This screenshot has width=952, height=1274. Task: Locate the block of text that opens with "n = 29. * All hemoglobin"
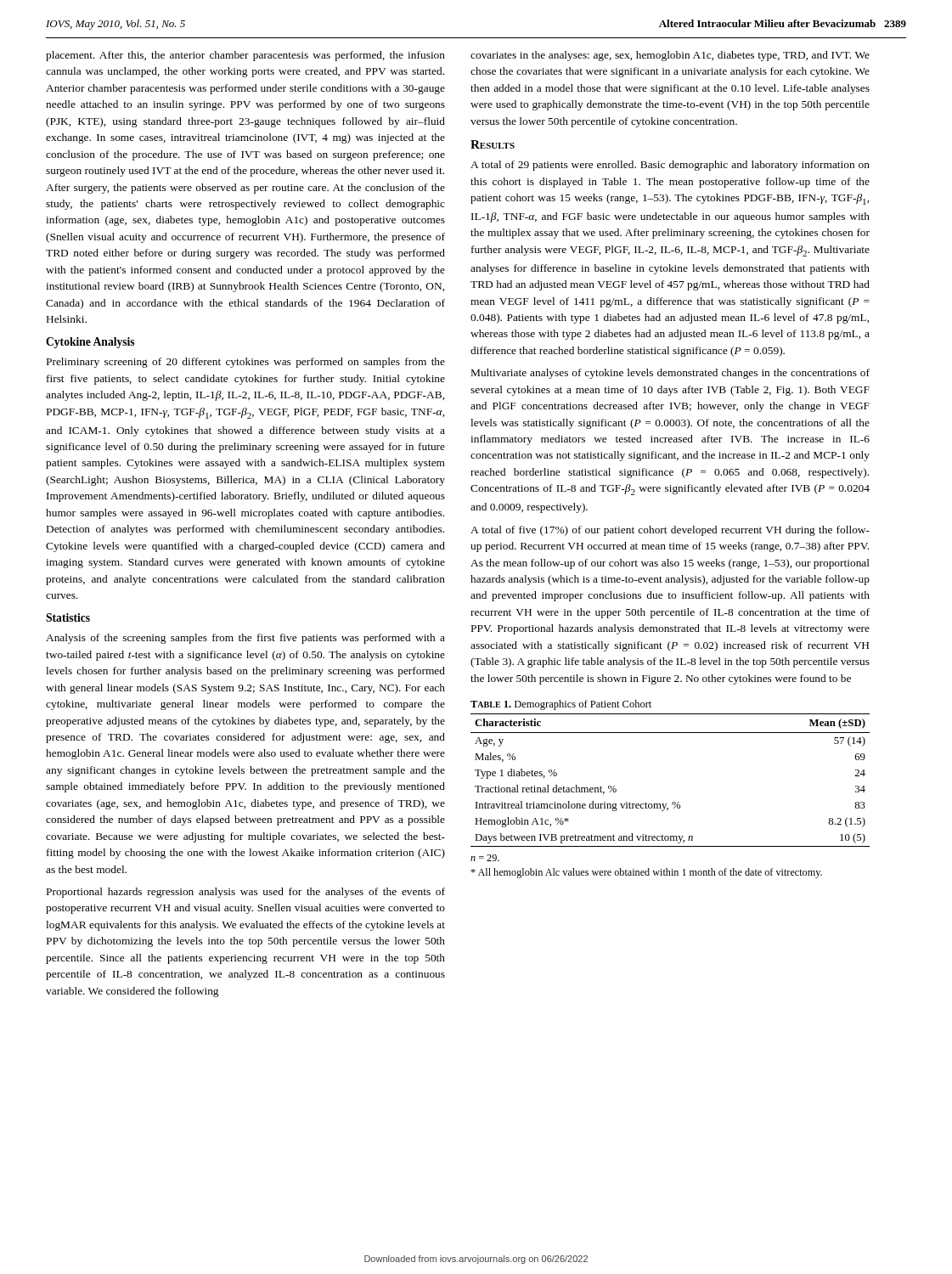670,866
